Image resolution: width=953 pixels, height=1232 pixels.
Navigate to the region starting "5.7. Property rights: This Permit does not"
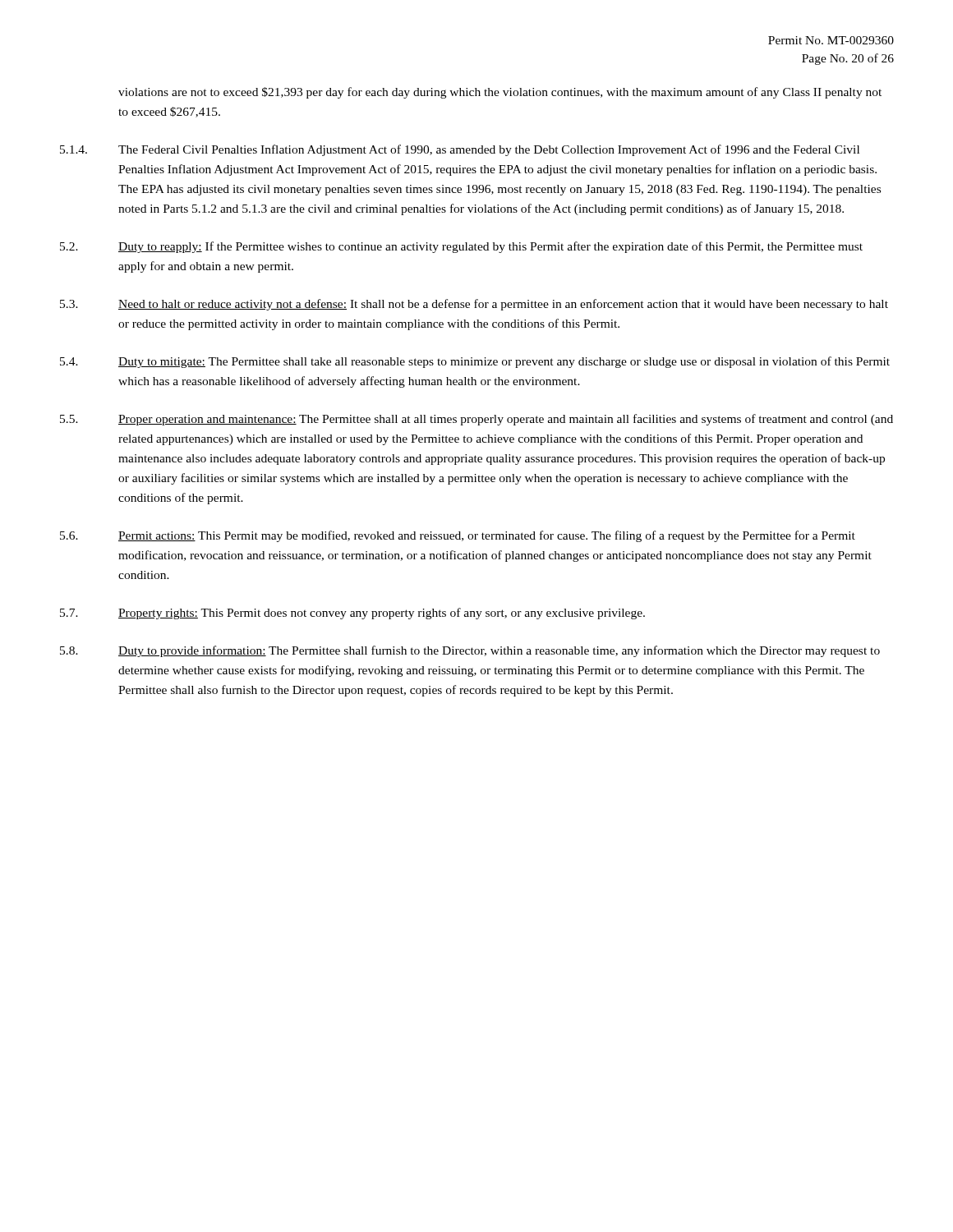coord(476,613)
